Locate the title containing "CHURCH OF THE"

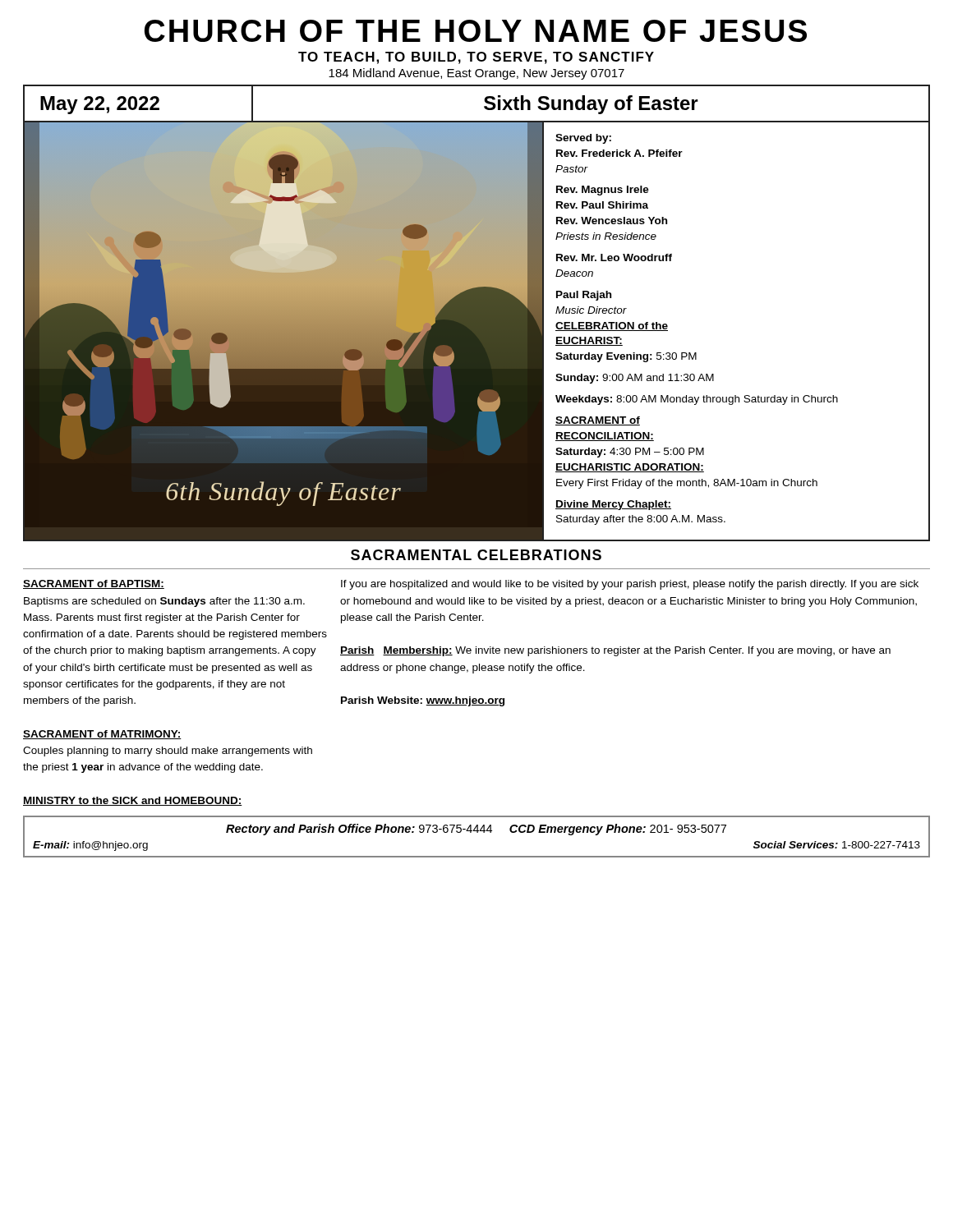(476, 32)
